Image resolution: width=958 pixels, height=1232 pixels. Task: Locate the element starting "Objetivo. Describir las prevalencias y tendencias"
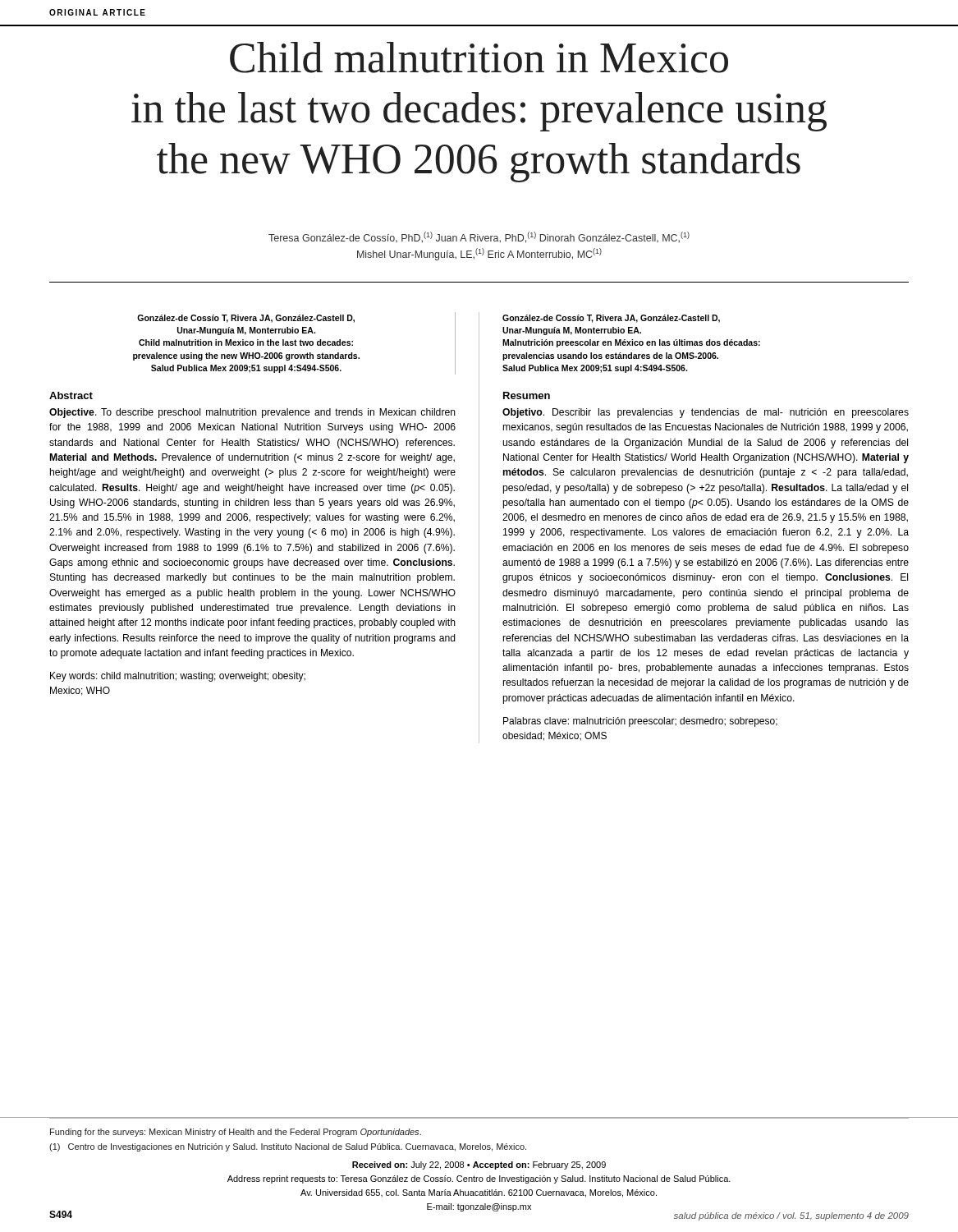pyautogui.click(x=706, y=555)
